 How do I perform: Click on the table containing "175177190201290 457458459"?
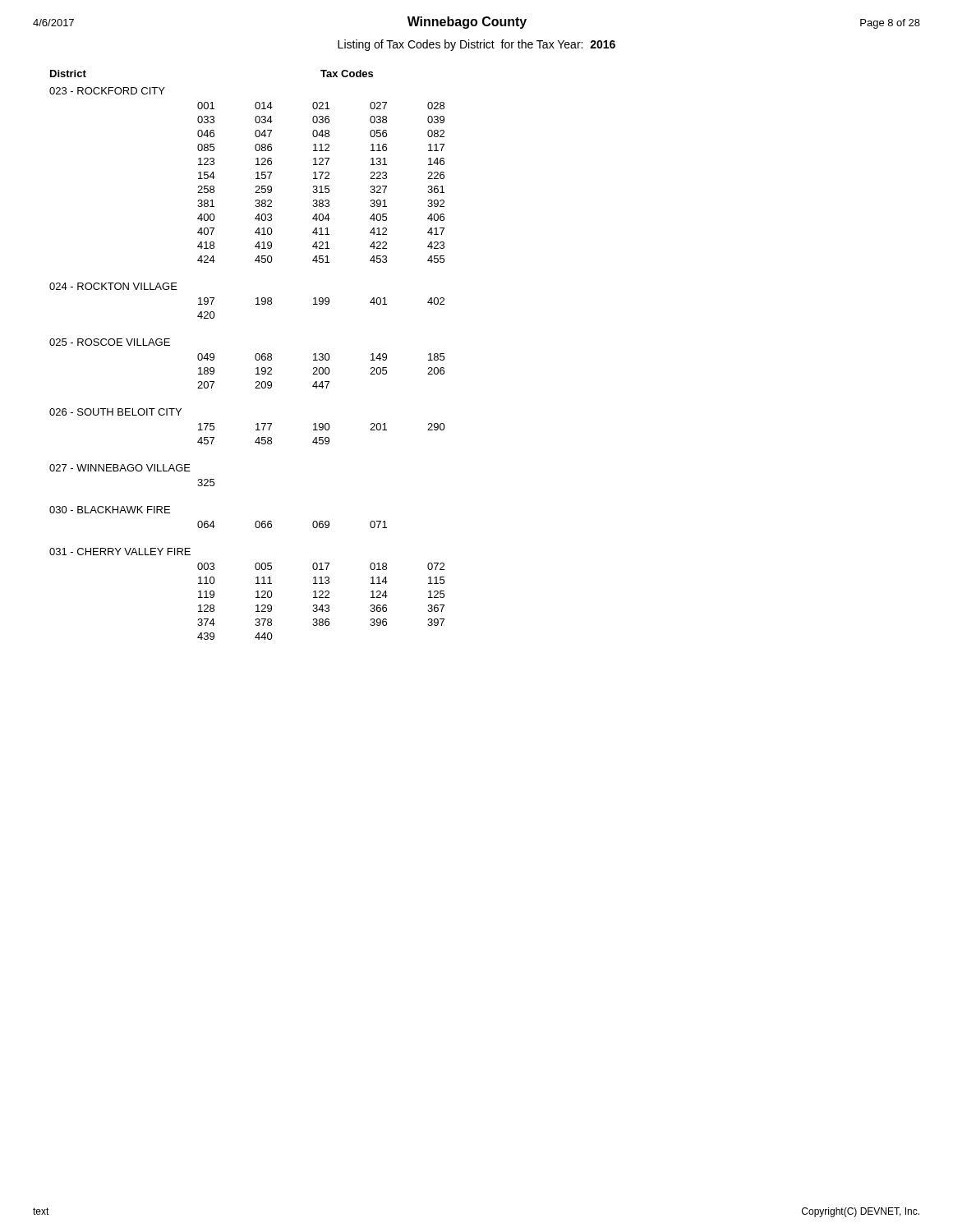(x=550, y=434)
